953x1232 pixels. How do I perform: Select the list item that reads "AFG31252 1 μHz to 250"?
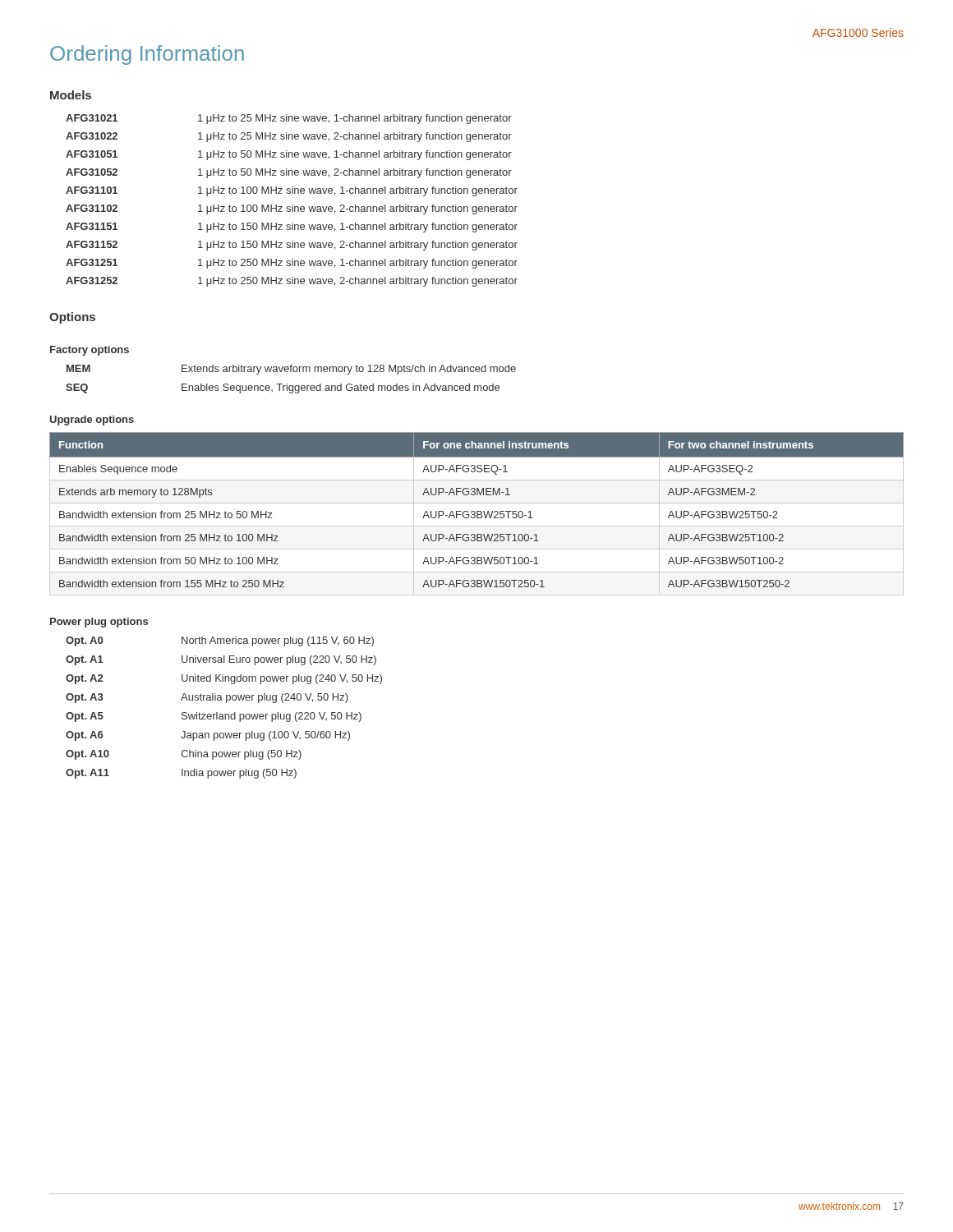[476, 281]
